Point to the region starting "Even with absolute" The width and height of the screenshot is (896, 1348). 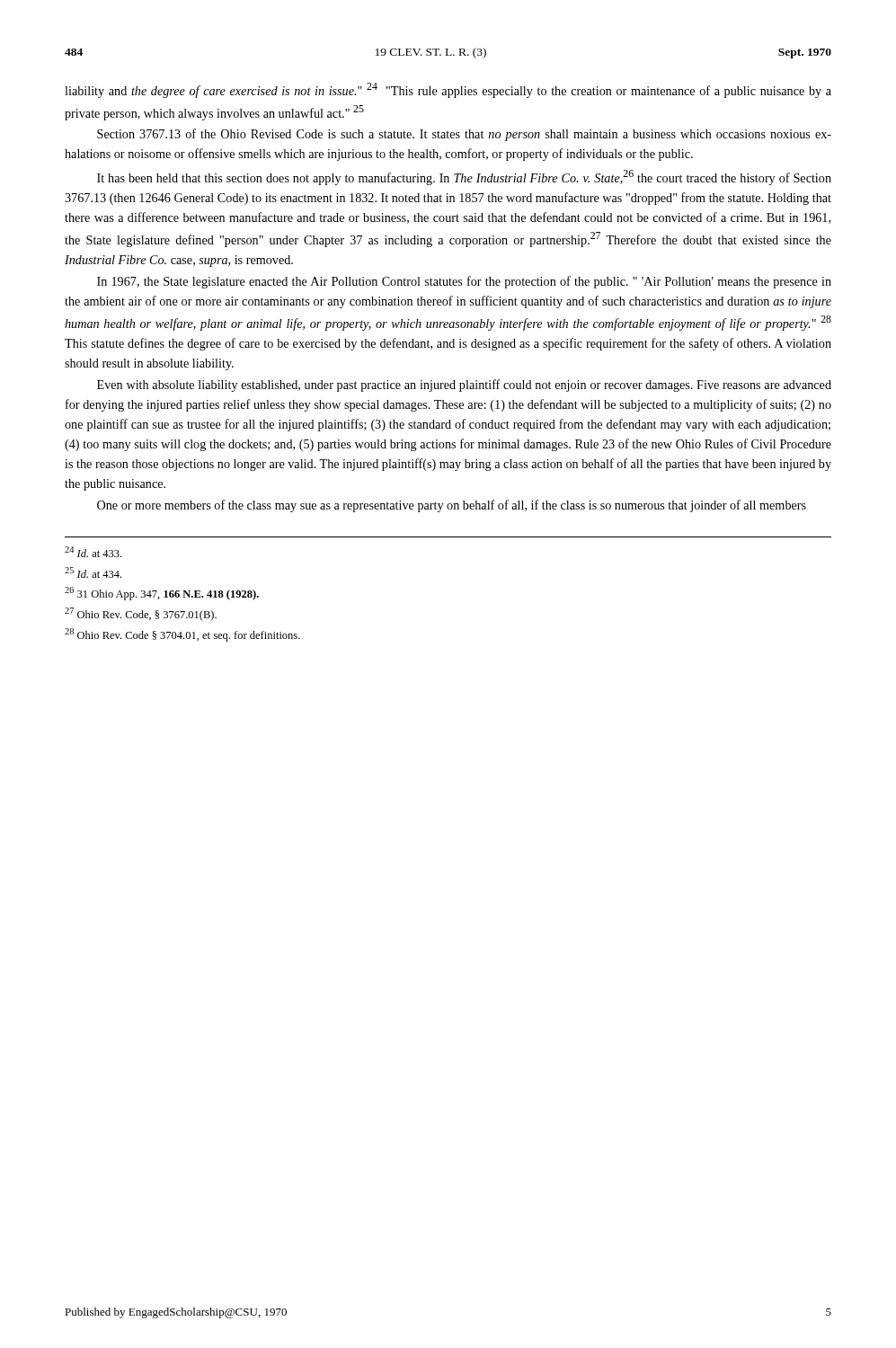pyautogui.click(x=448, y=434)
